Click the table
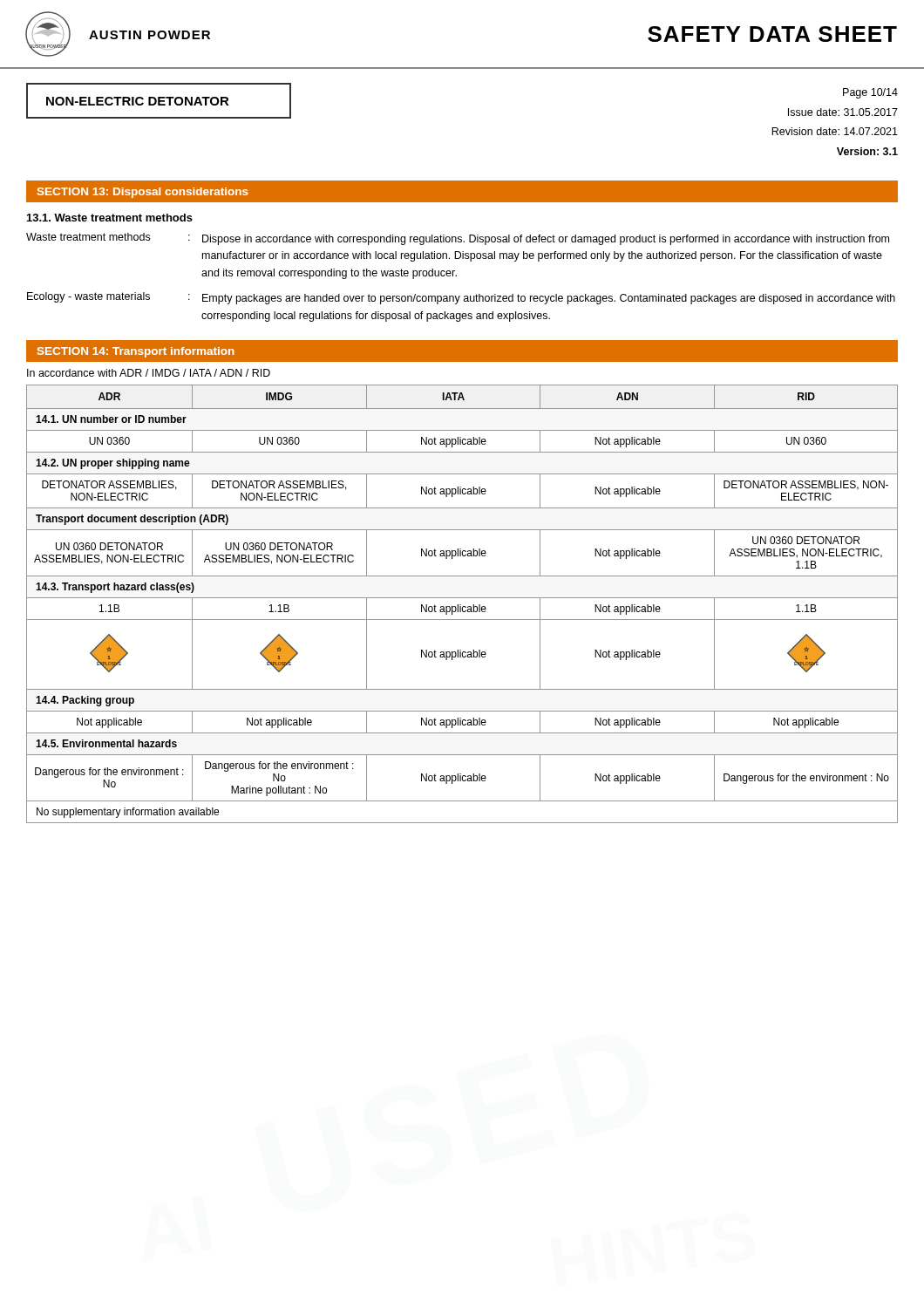Viewport: 924px width, 1308px height. coord(462,604)
